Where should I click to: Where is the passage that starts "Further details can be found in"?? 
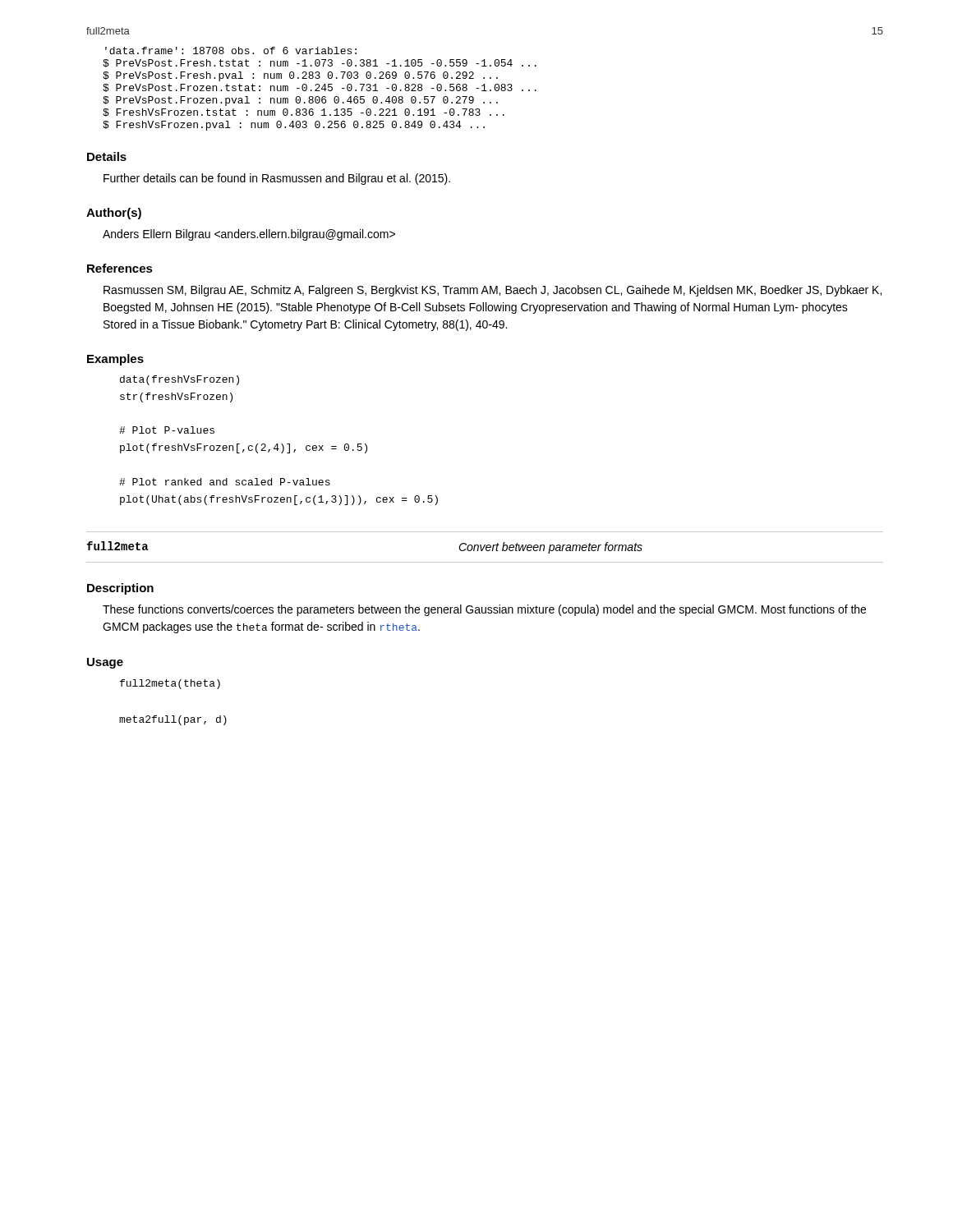click(277, 178)
